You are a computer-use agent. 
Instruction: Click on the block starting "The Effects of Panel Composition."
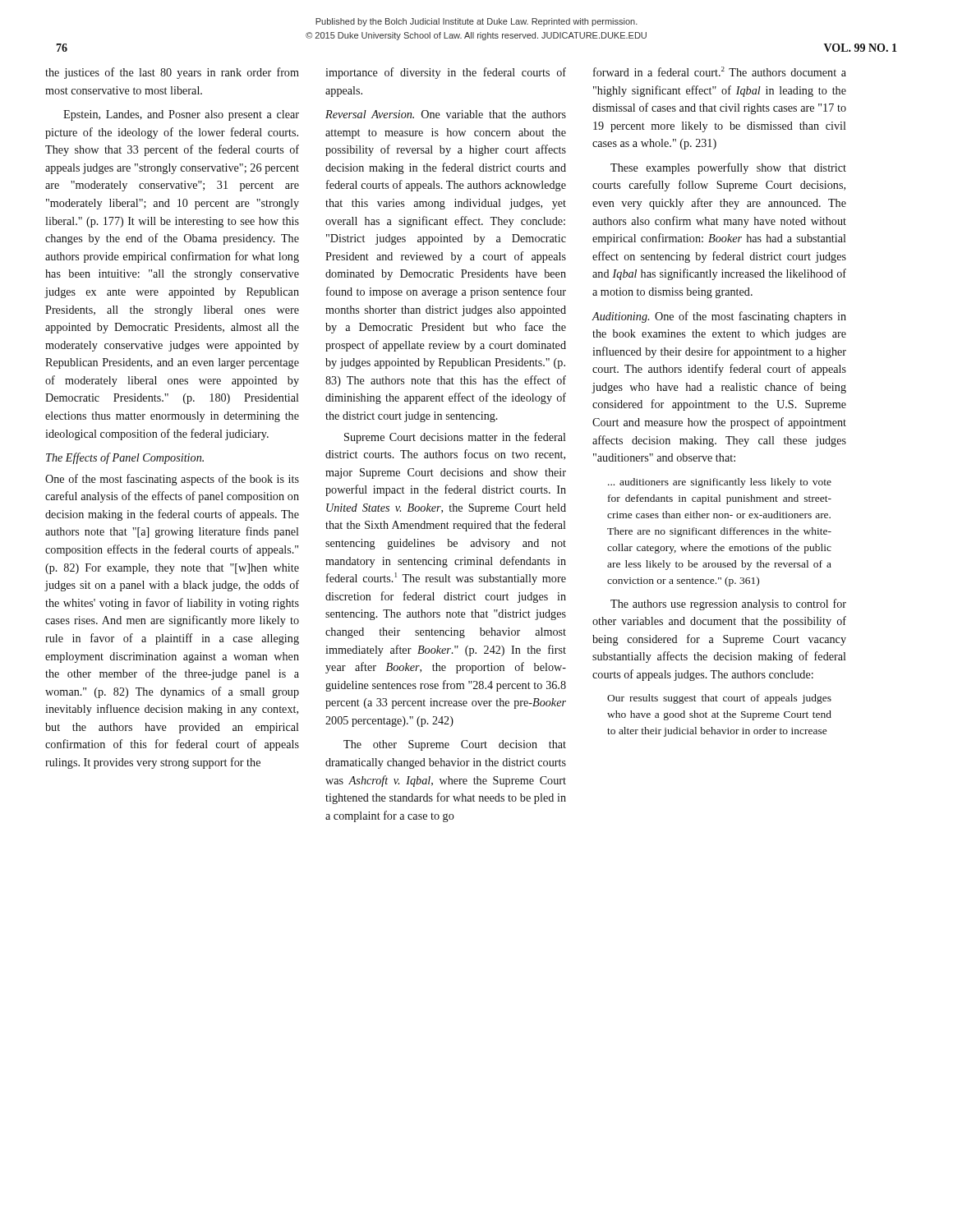tap(172, 458)
